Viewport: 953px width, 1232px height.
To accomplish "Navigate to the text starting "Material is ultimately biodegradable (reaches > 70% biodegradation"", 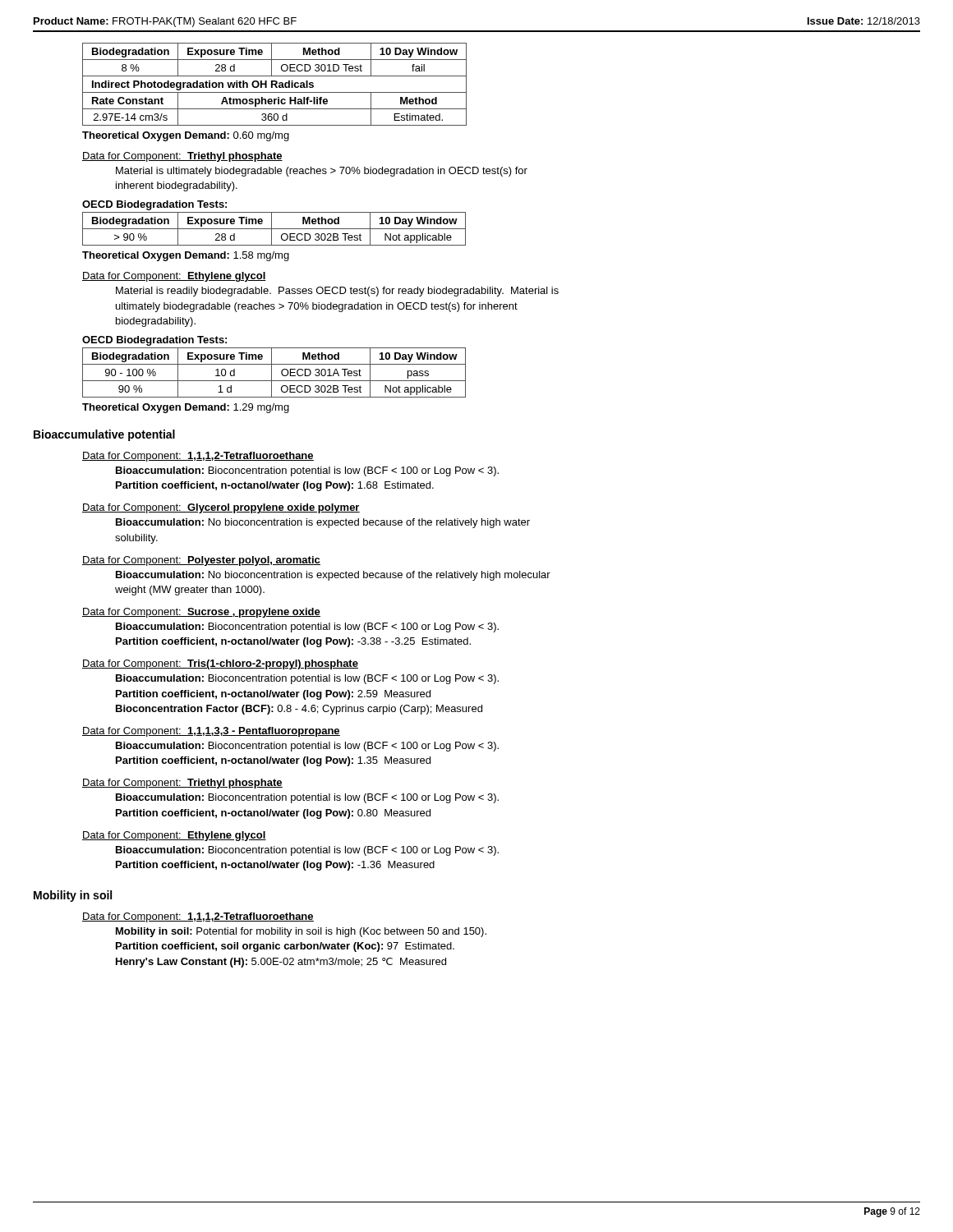I will pyautogui.click(x=321, y=178).
